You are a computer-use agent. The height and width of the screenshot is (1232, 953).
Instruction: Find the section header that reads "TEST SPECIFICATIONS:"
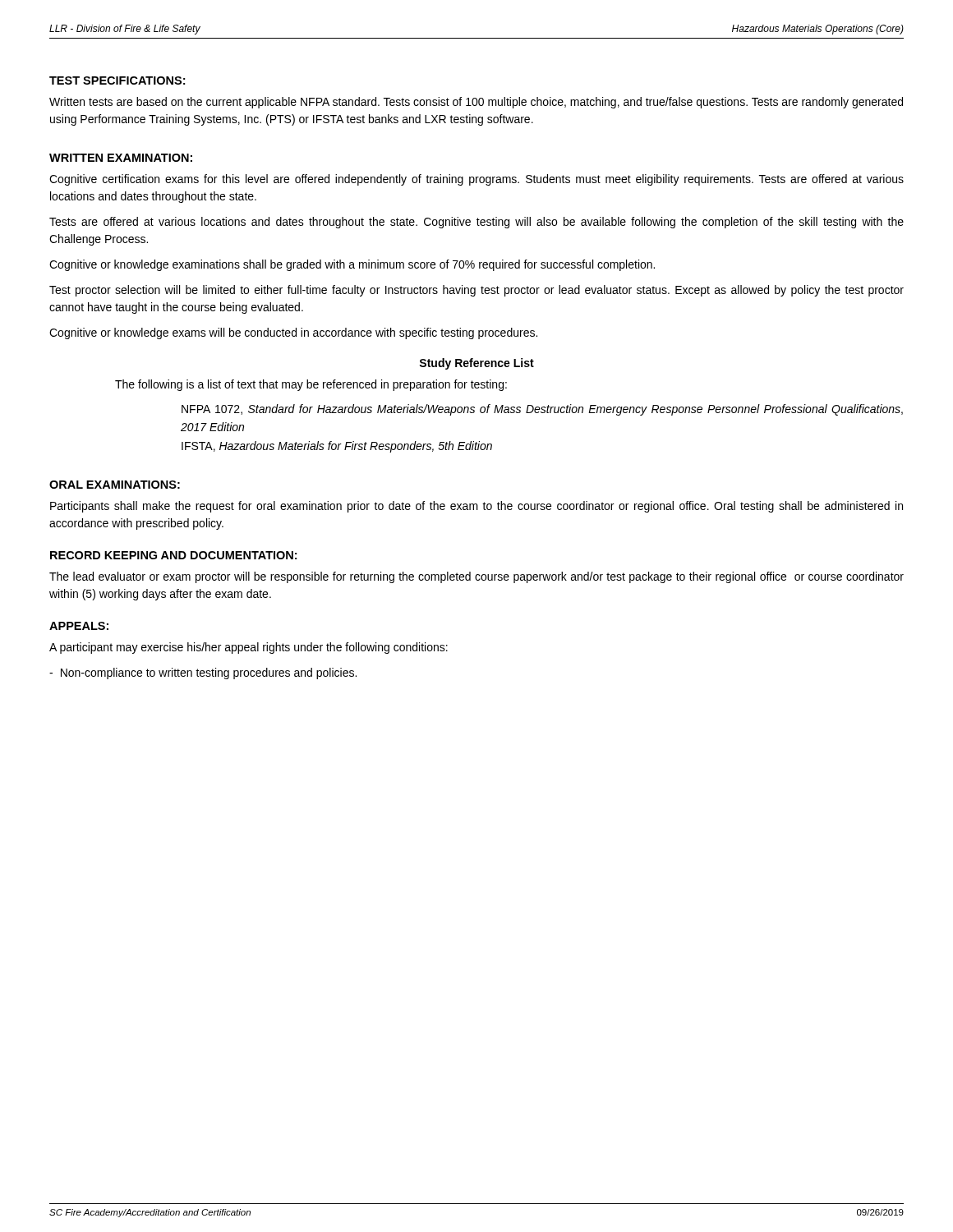click(x=118, y=81)
